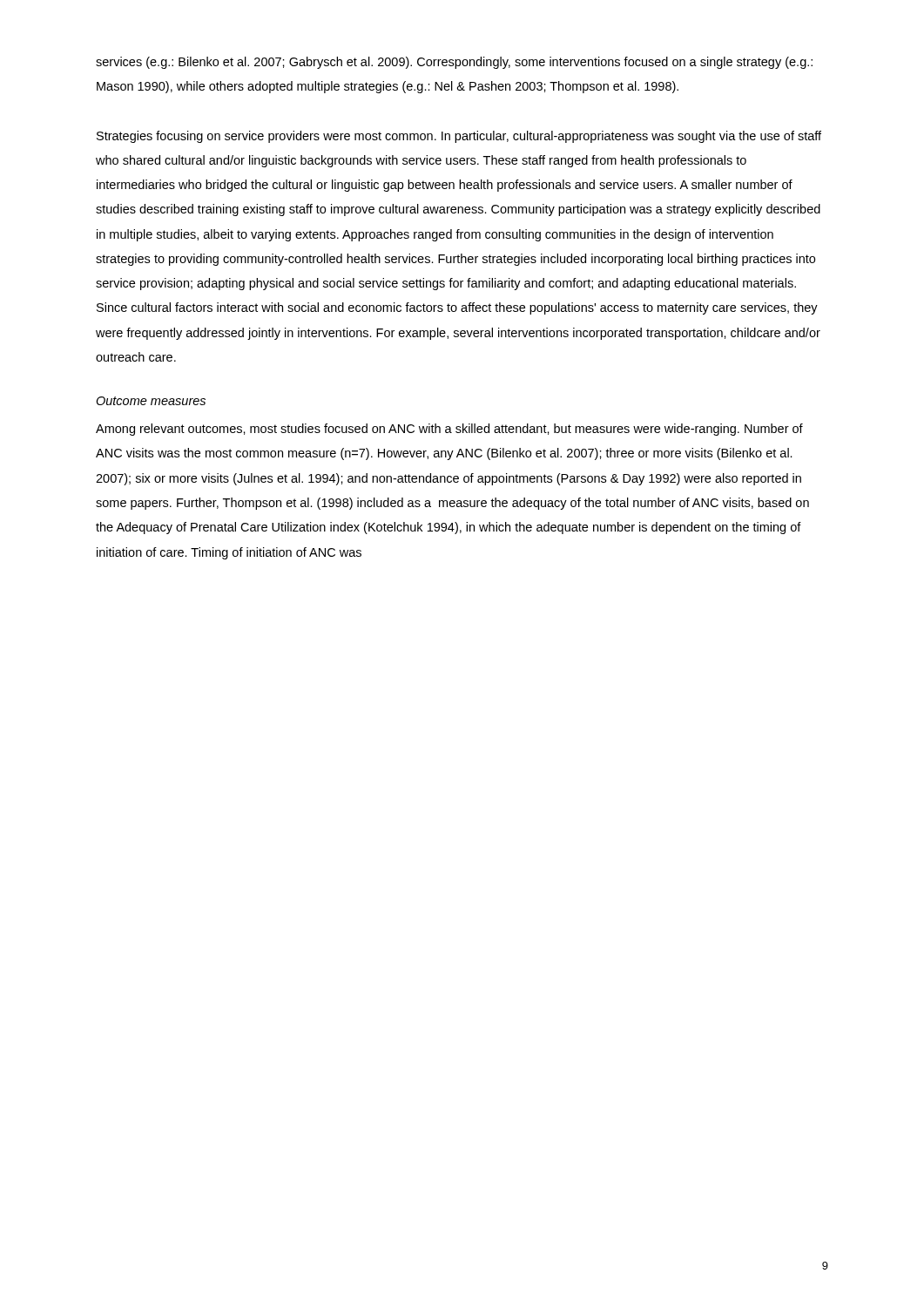Locate the text "Outcome measures"
The width and height of the screenshot is (924, 1307).
click(x=151, y=401)
